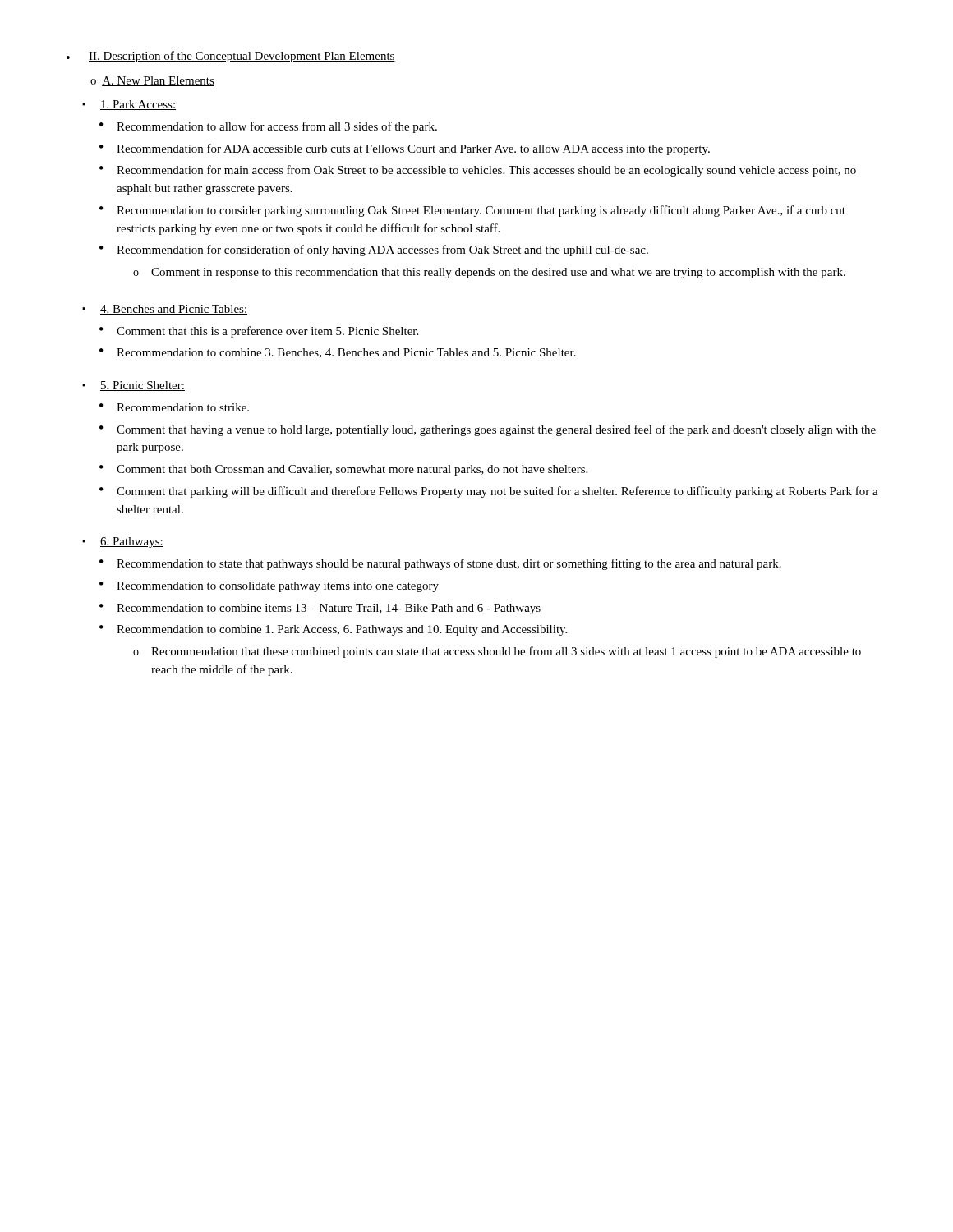Locate the block of text that opens with "• Recommendation to allow for"
This screenshot has height=1232, width=953.
[268, 127]
